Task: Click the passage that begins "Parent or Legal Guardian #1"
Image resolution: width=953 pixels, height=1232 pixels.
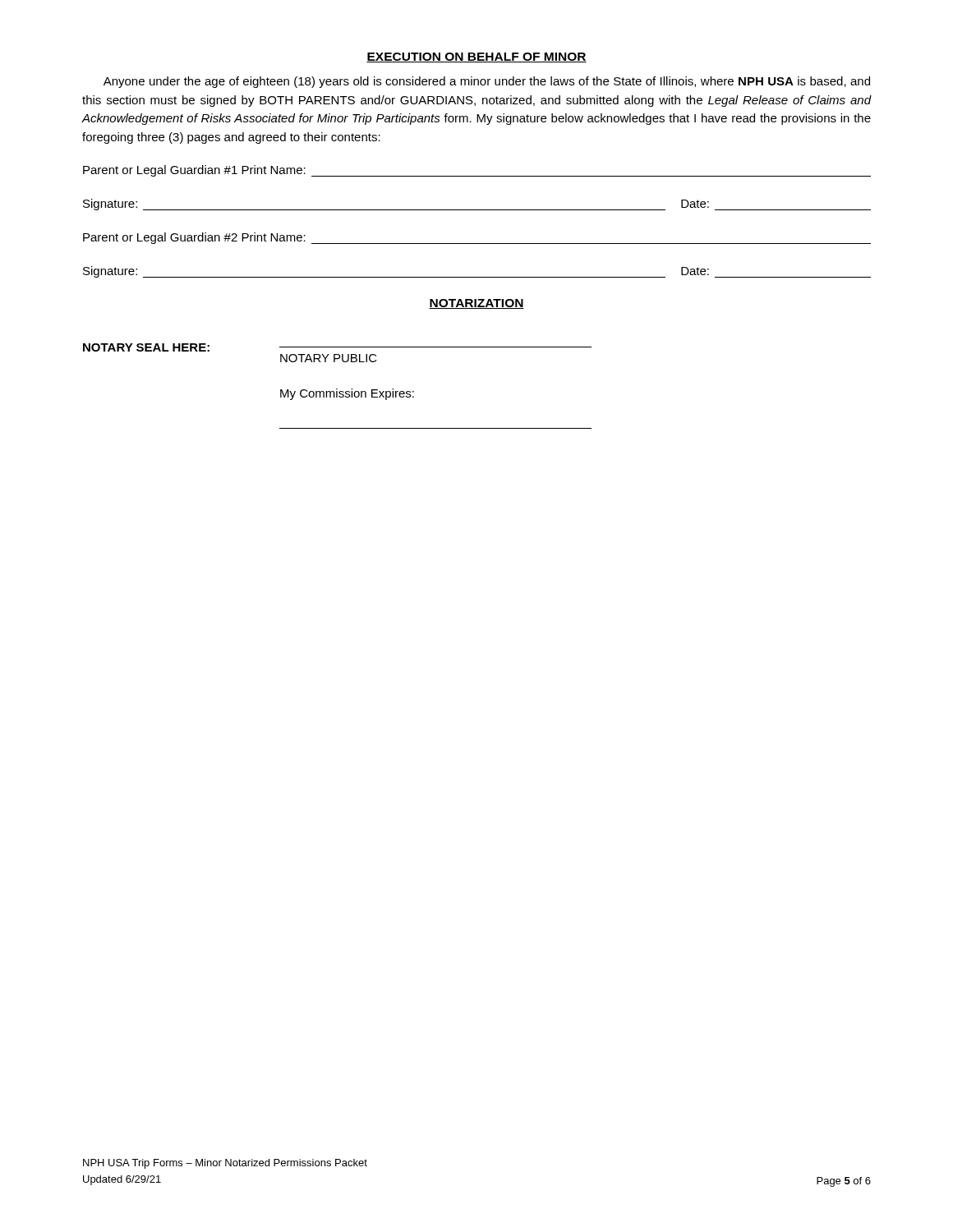Action: pos(476,169)
